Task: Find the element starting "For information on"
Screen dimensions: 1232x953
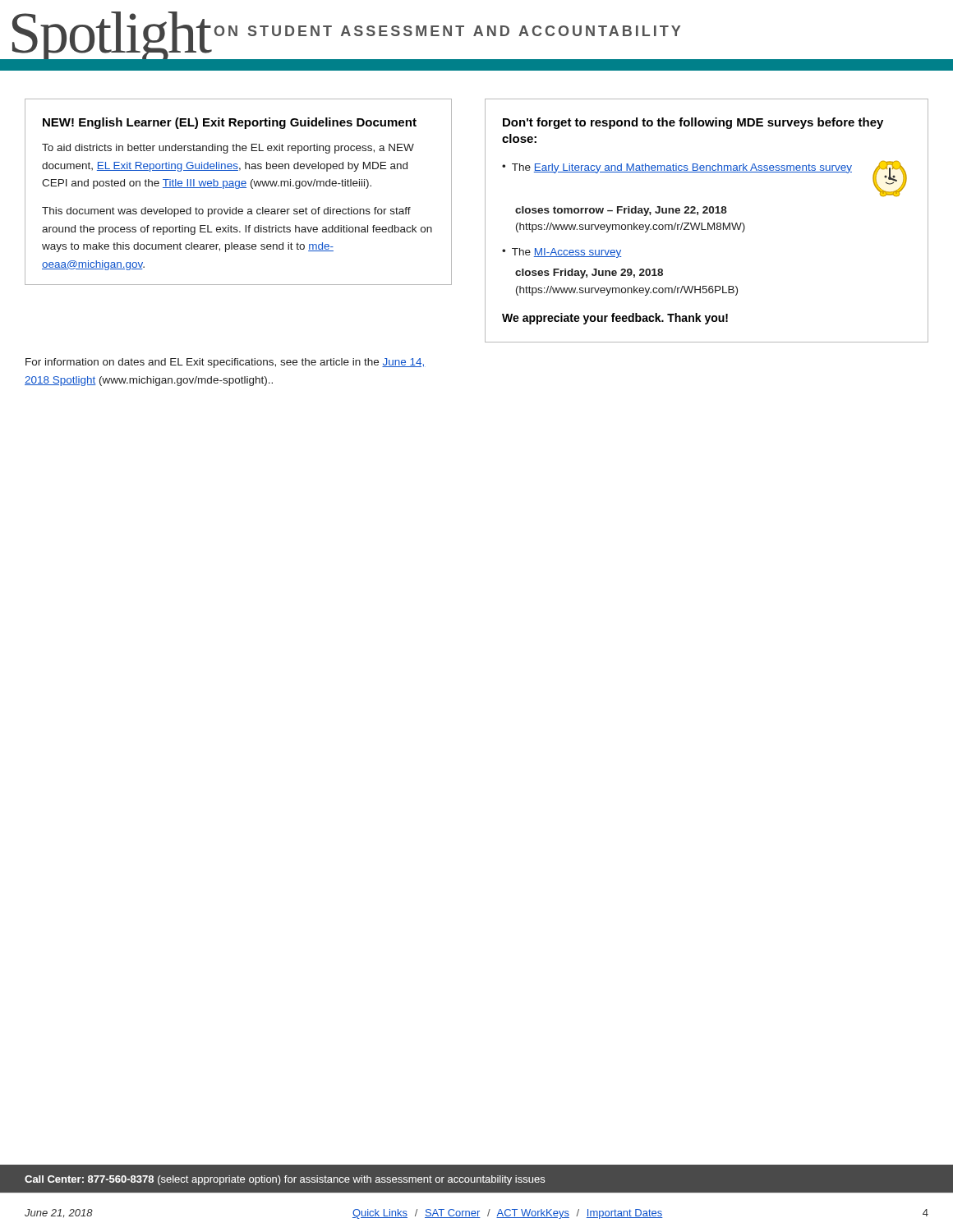Action: (225, 371)
